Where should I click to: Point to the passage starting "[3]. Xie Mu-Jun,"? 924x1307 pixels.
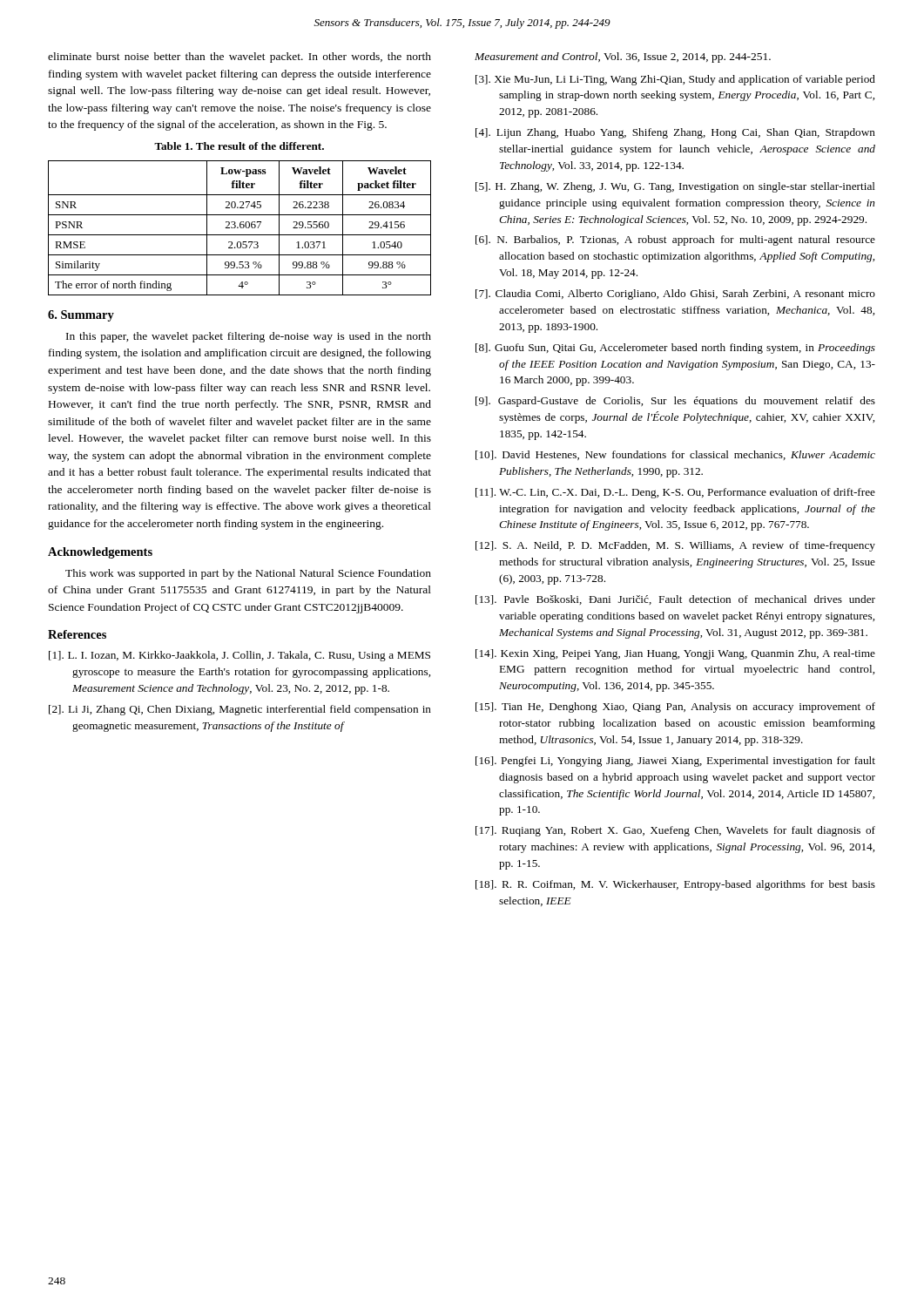pyautogui.click(x=675, y=95)
